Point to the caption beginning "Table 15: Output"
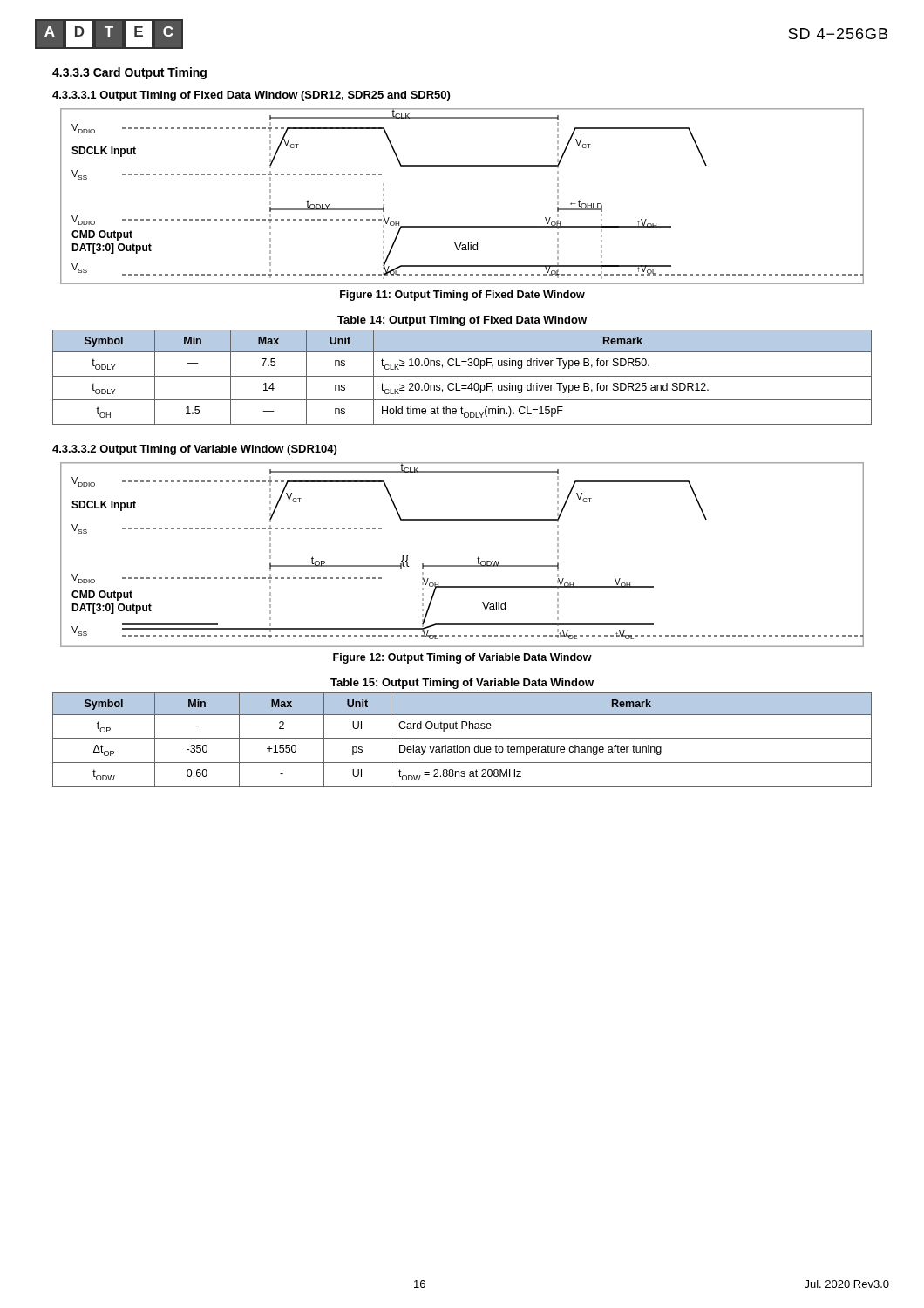 point(462,682)
